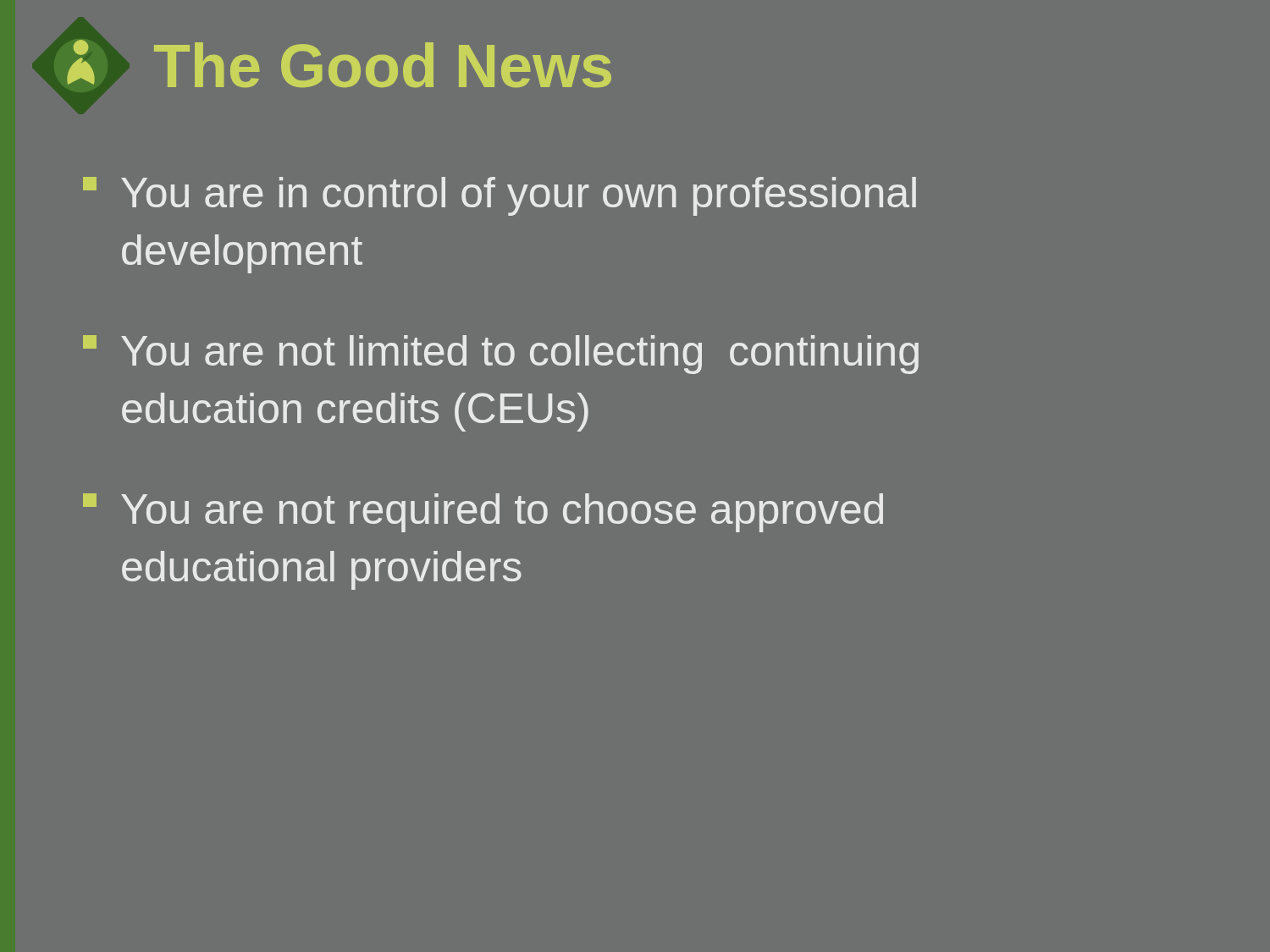Click where it says "The Good News"

click(384, 66)
